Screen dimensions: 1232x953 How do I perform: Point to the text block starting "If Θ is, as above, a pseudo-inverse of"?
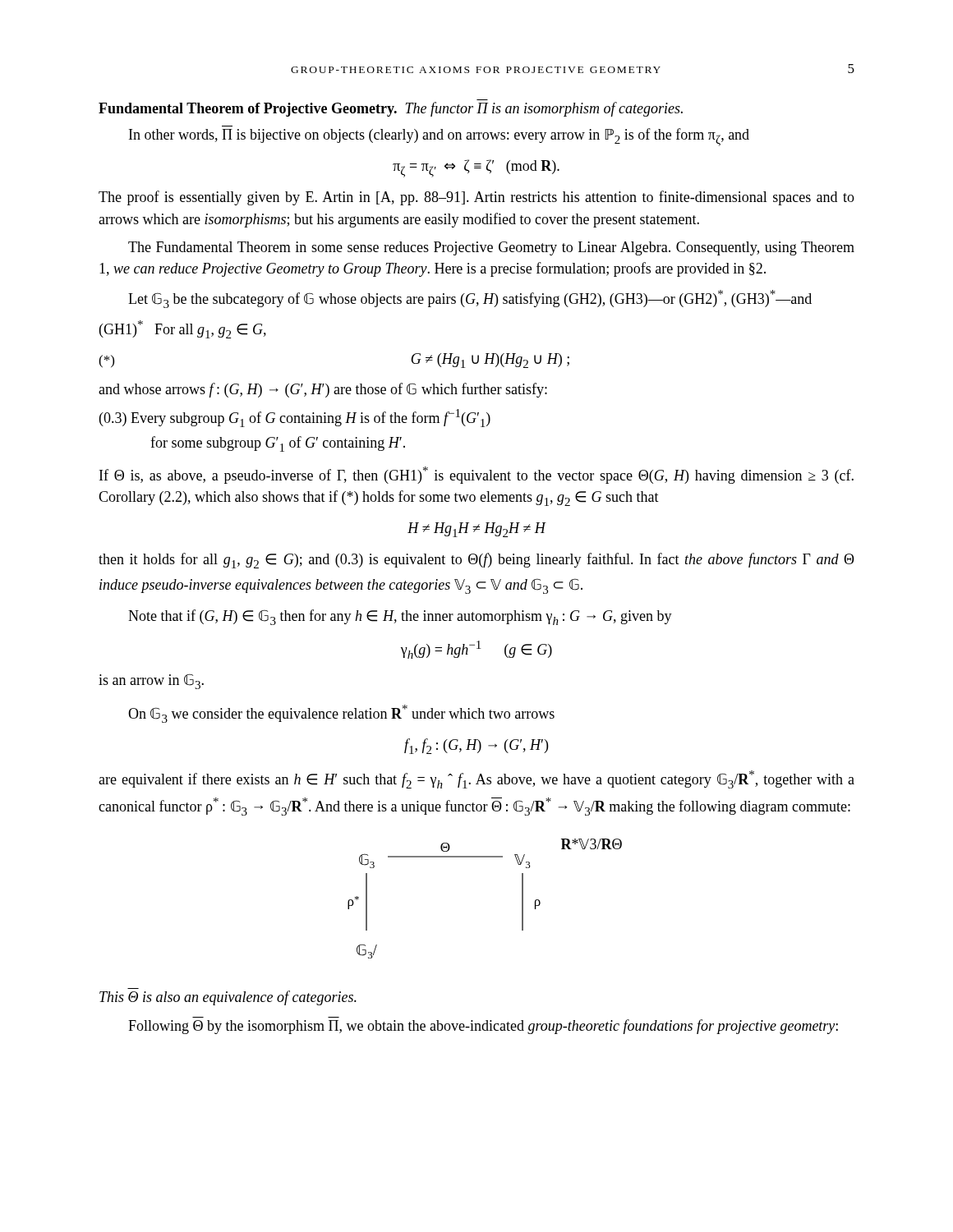(x=476, y=487)
